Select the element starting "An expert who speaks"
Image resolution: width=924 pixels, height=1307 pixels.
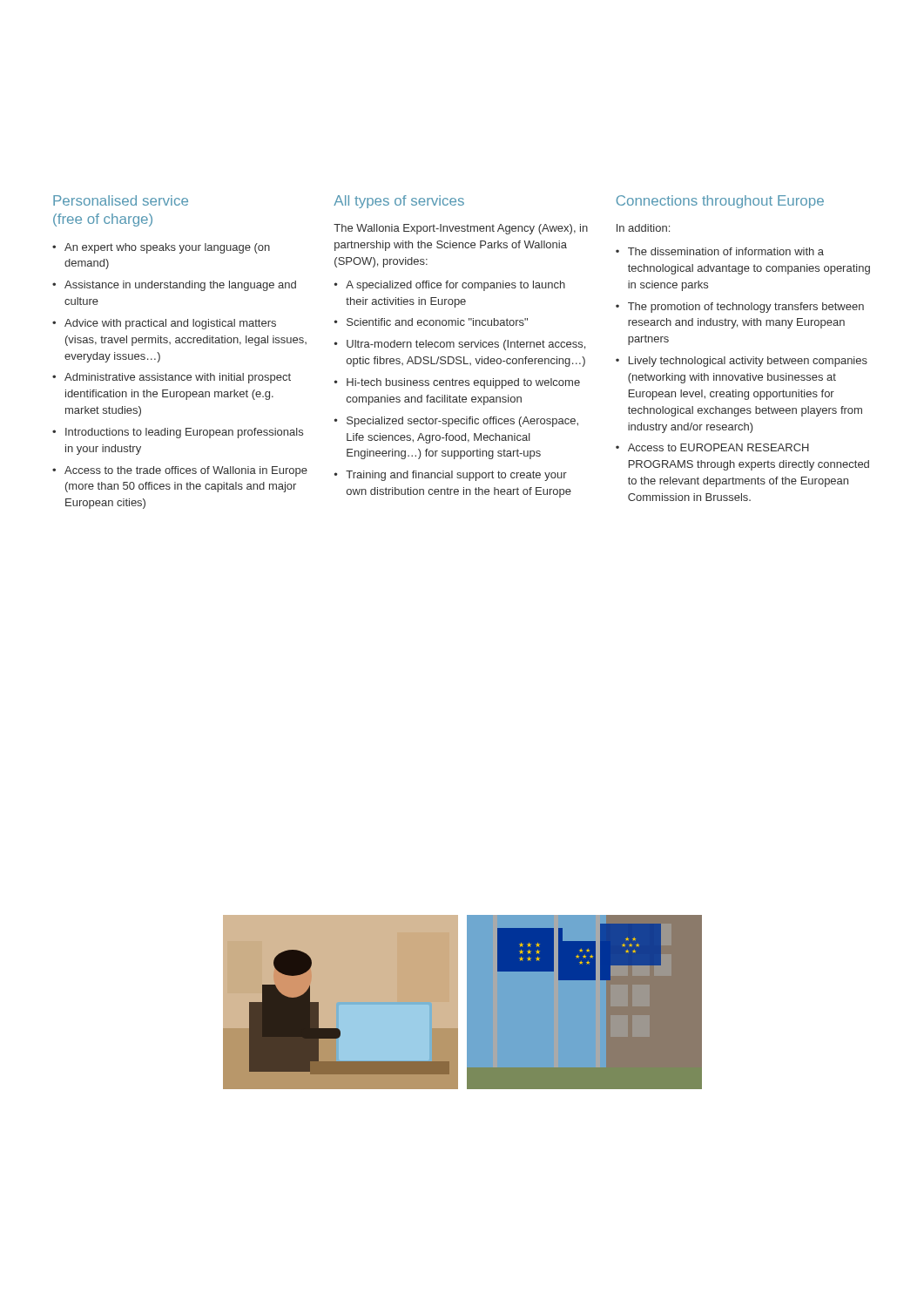click(167, 255)
